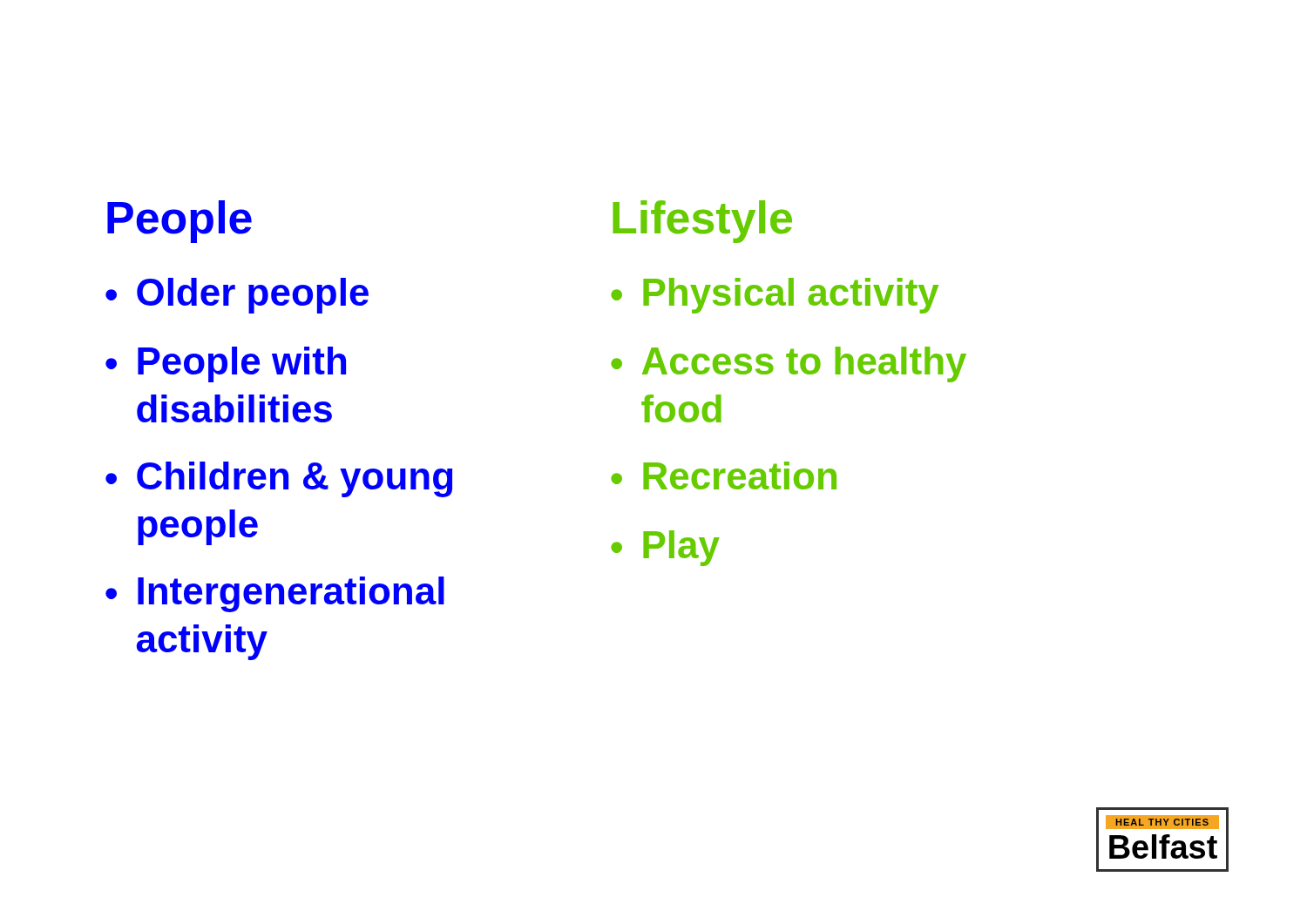
Task: Click on the list item that says "•Children & young people"
Action: (322, 500)
